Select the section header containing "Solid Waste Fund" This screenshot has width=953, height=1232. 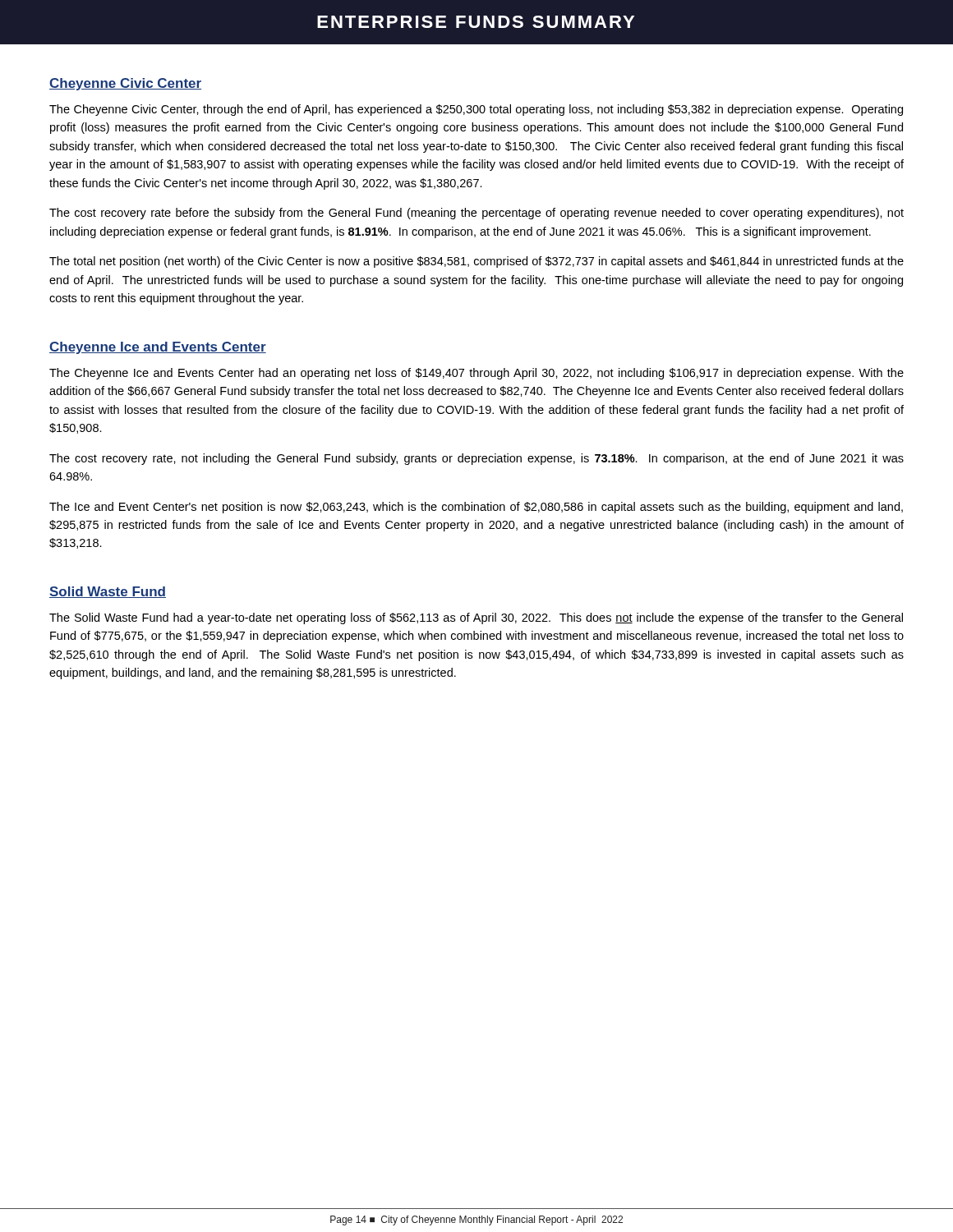[108, 592]
